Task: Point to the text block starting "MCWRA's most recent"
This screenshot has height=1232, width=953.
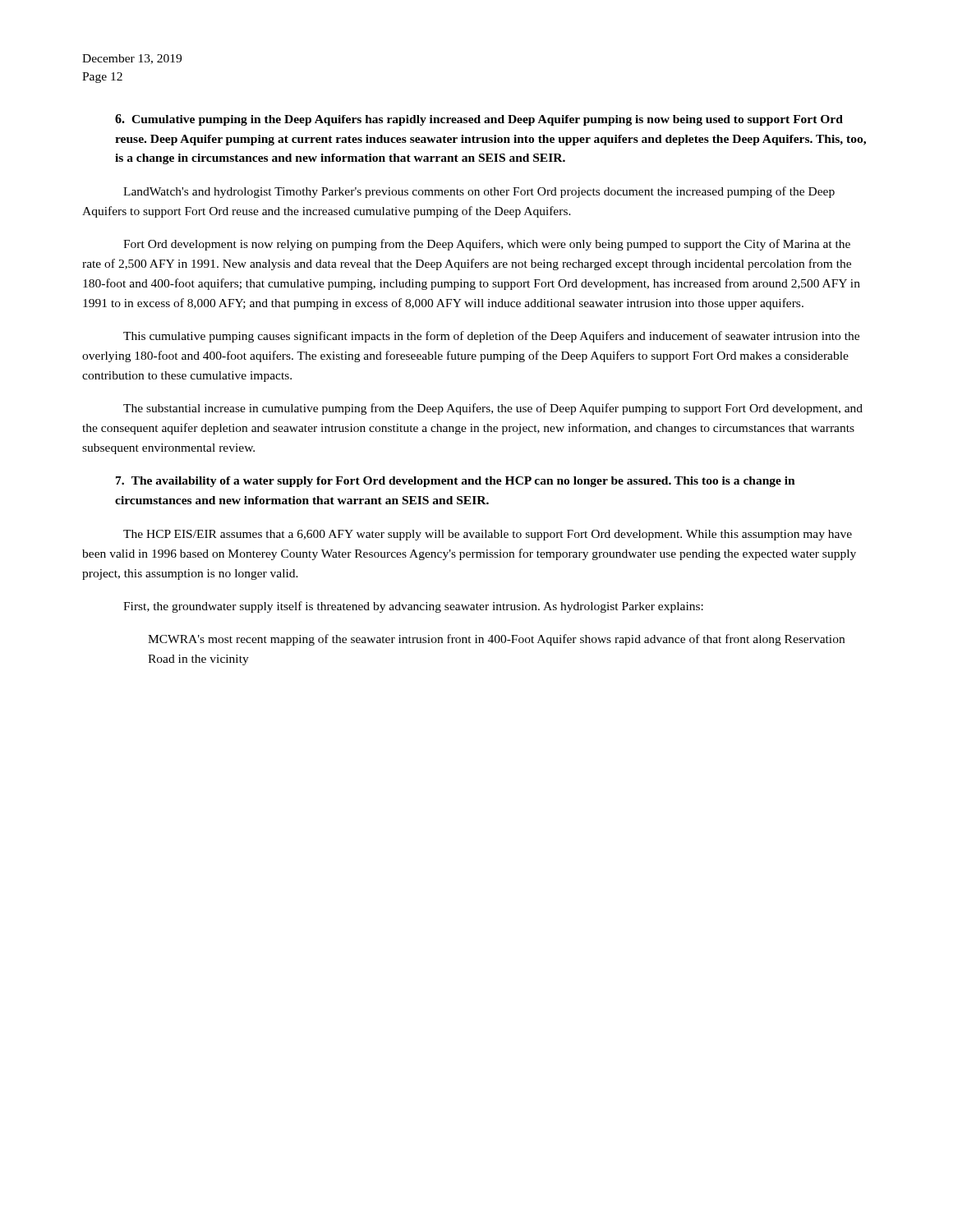Action: [497, 648]
